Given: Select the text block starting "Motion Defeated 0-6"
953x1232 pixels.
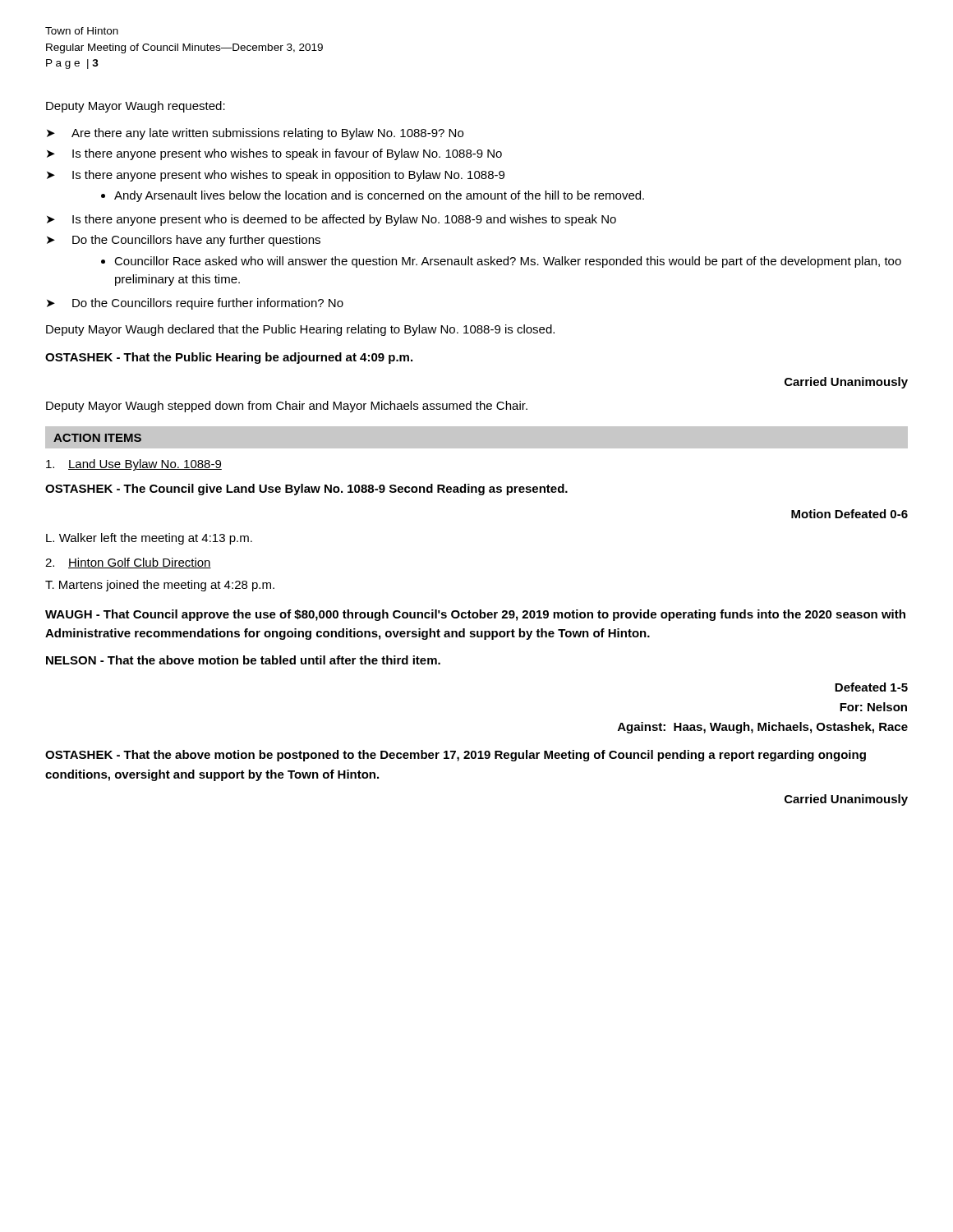Looking at the screenshot, I should point(849,513).
